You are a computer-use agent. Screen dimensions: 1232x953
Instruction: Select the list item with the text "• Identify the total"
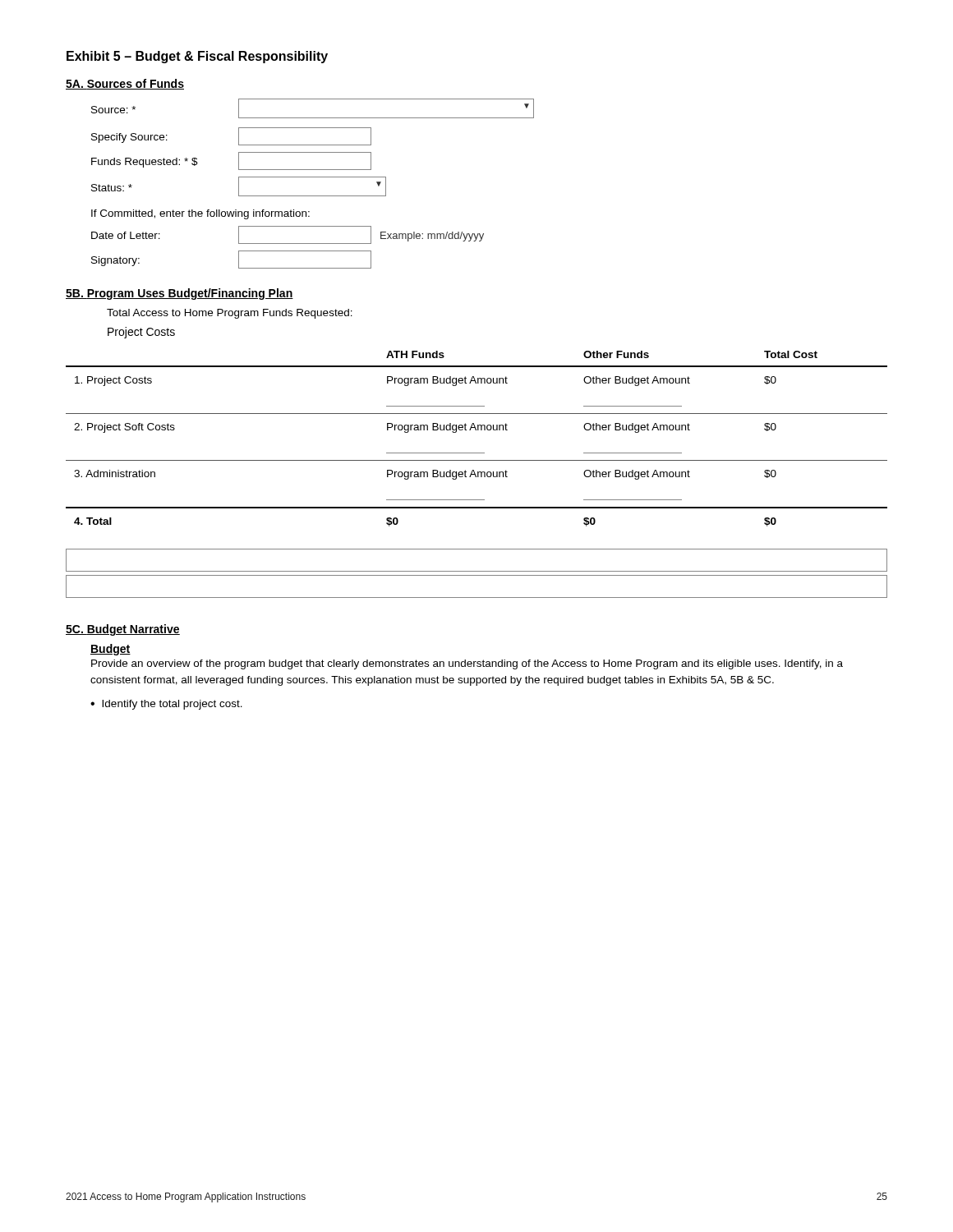coord(167,704)
